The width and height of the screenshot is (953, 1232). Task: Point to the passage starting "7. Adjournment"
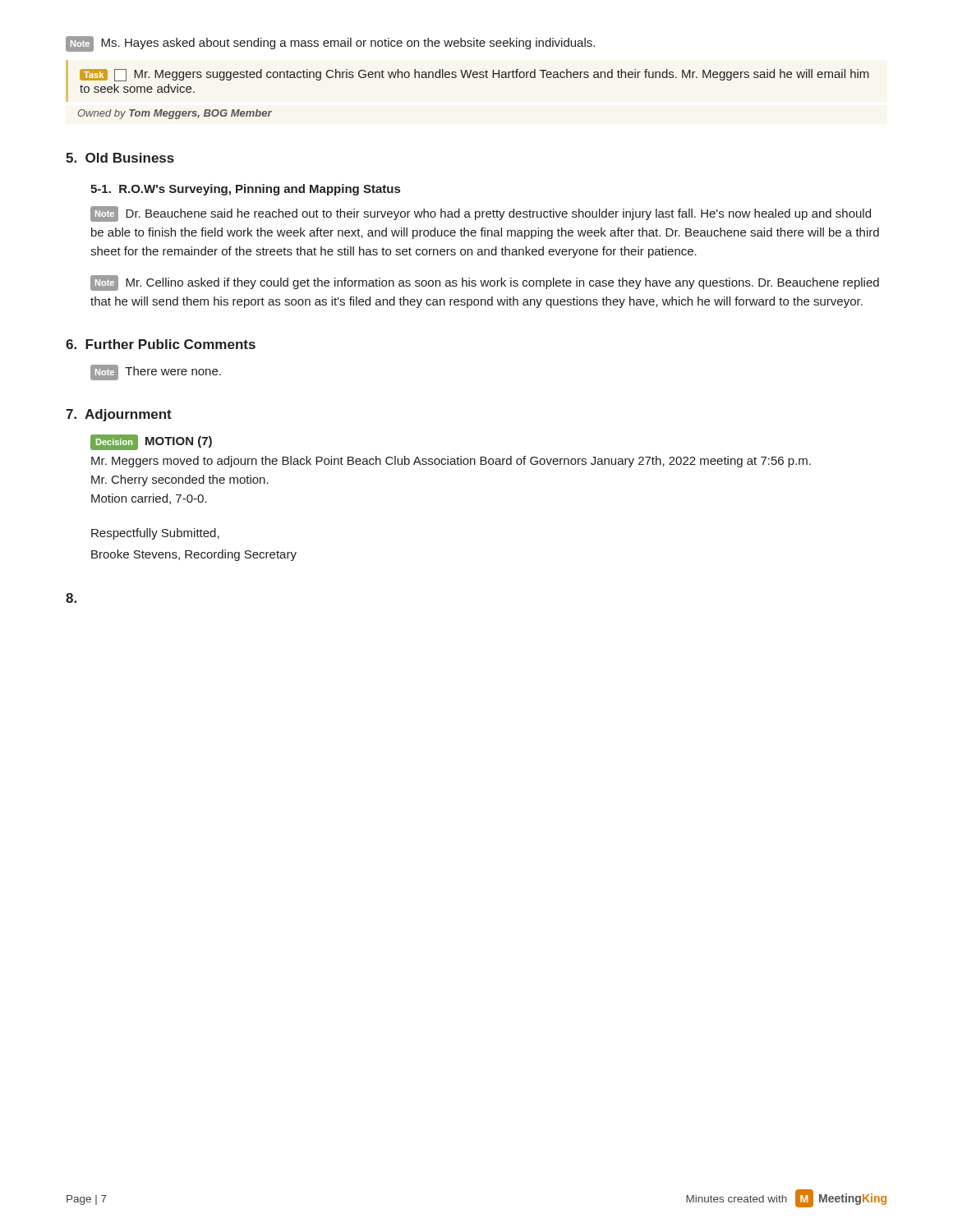[x=119, y=415]
